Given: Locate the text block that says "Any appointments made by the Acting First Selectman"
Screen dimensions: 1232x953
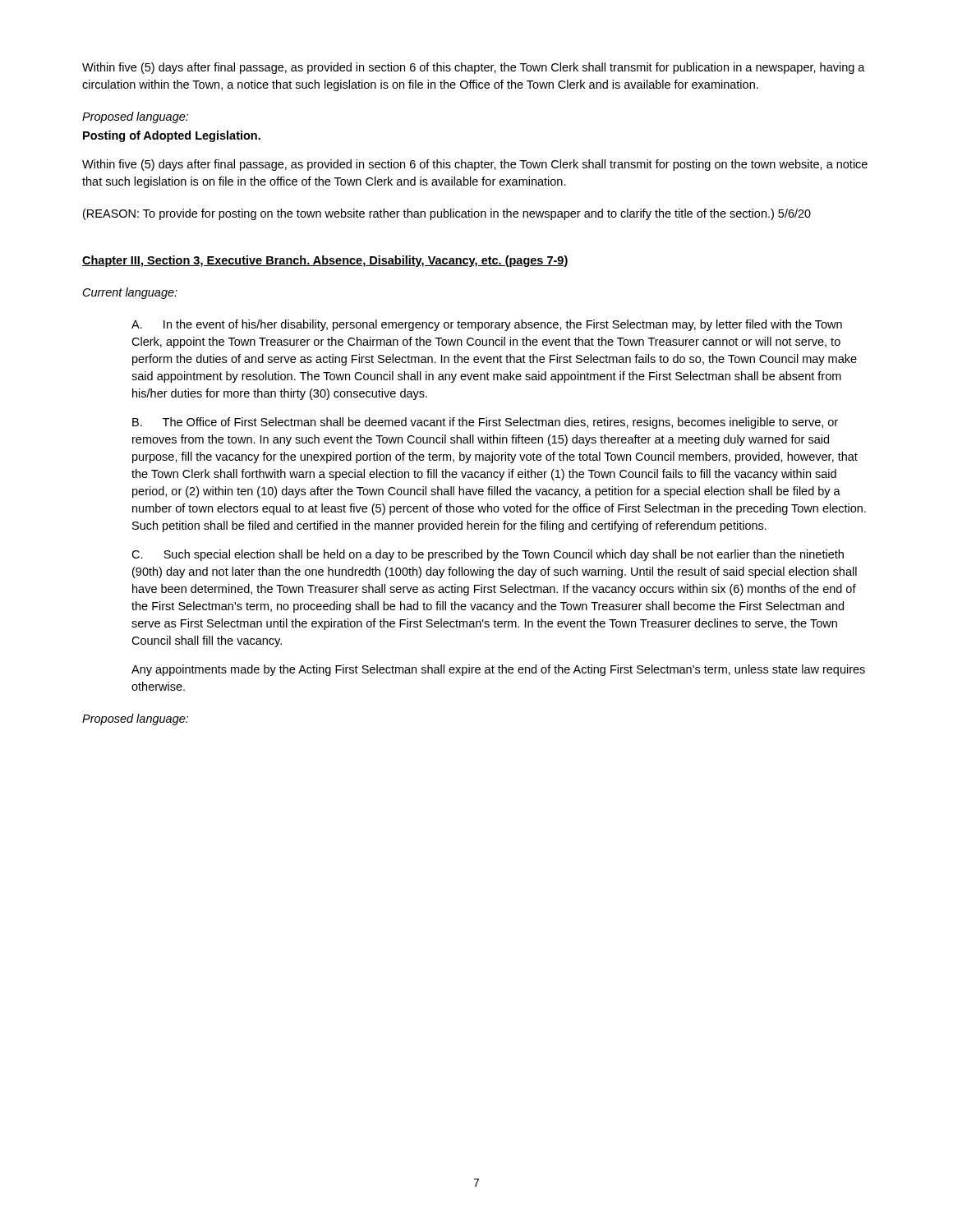Looking at the screenshot, I should click(498, 678).
